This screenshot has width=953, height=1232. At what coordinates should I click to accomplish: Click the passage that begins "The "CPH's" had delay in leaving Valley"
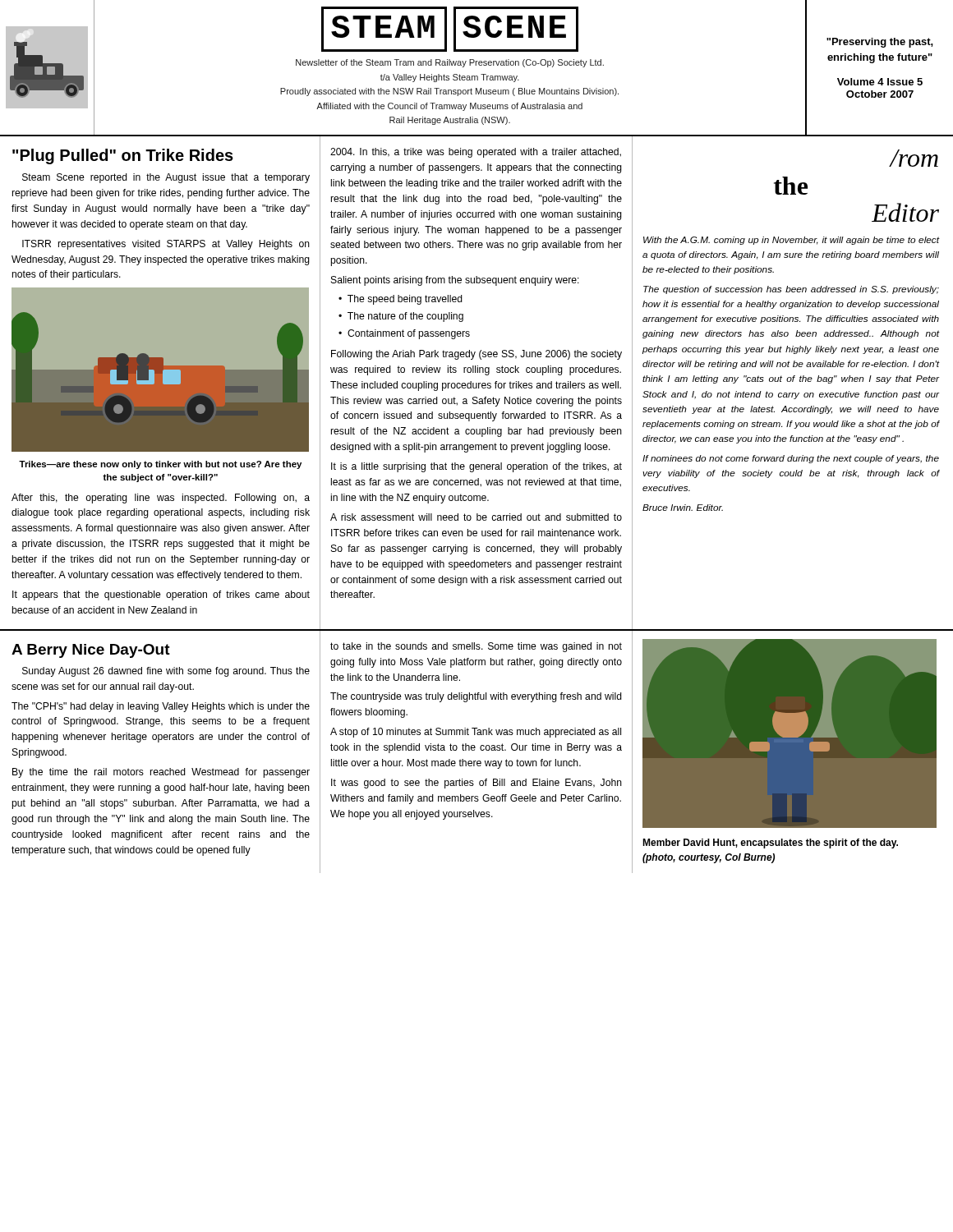coord(161,729)
